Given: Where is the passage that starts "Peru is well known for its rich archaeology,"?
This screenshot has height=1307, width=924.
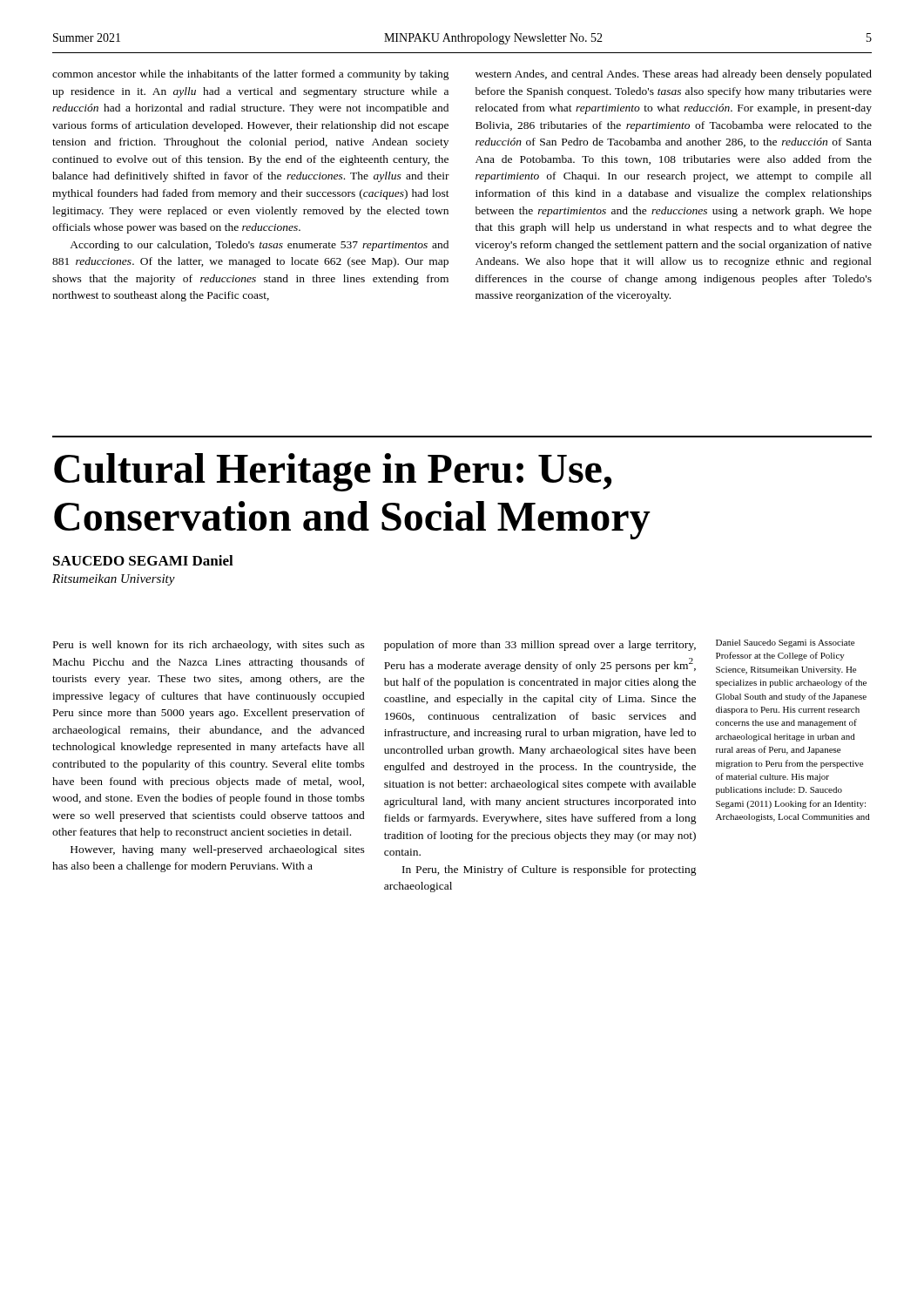Looking at the screenshot, I should tap(209, 755).
